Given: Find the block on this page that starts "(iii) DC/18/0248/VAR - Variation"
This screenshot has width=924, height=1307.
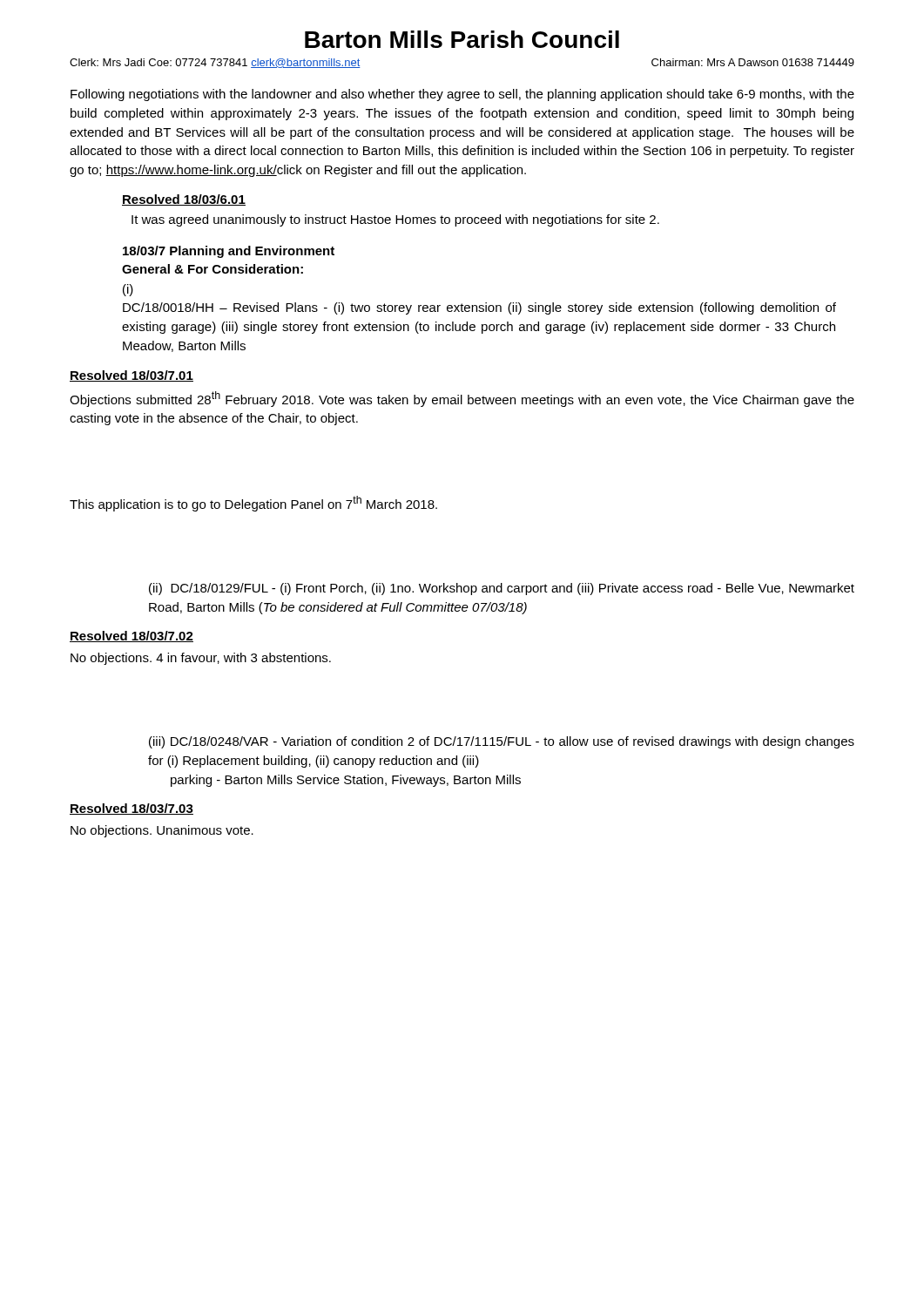Looking at the screenshot, I should [x=502, y=742].
